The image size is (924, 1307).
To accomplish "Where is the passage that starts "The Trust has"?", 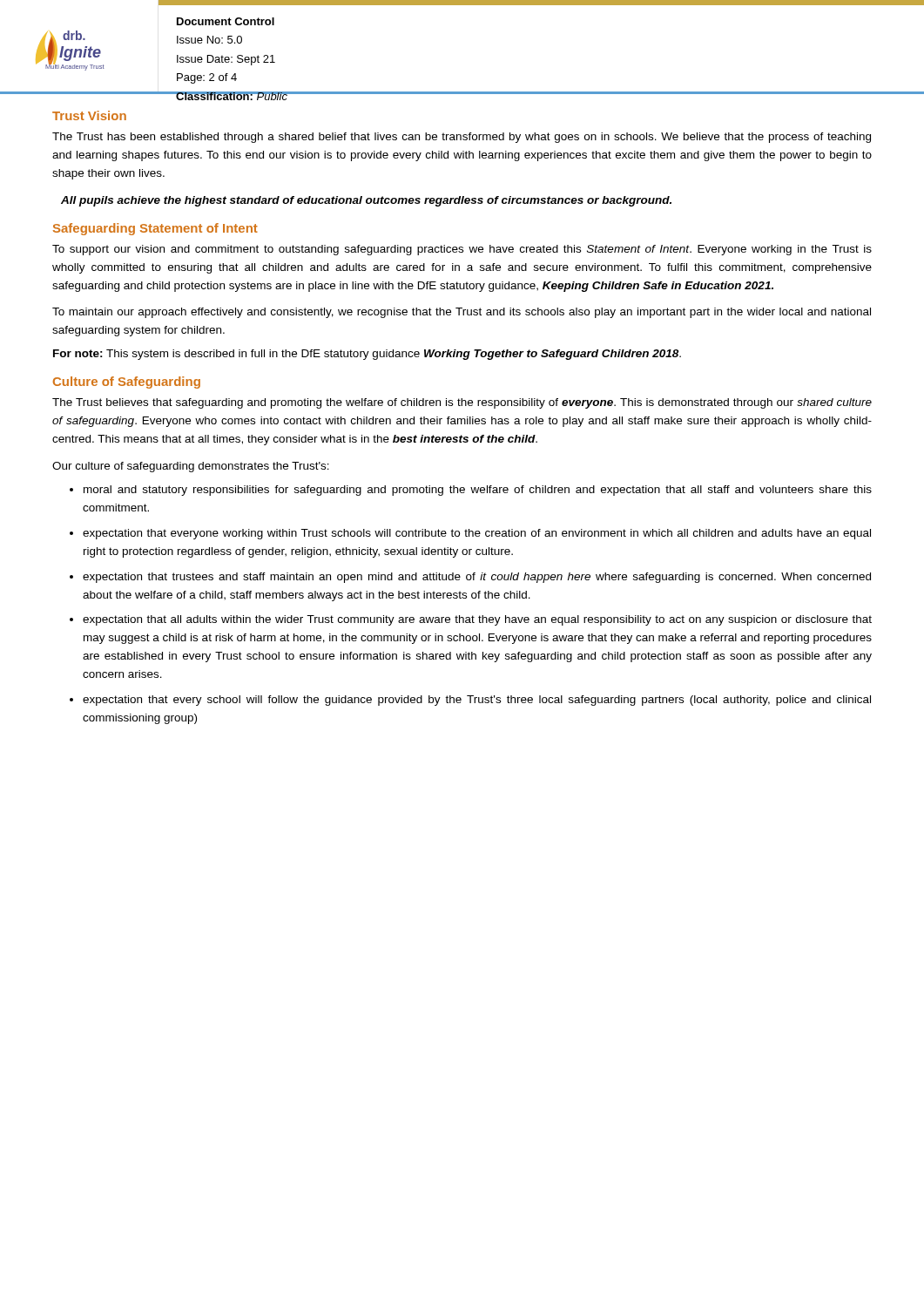I will click(462, 155).
